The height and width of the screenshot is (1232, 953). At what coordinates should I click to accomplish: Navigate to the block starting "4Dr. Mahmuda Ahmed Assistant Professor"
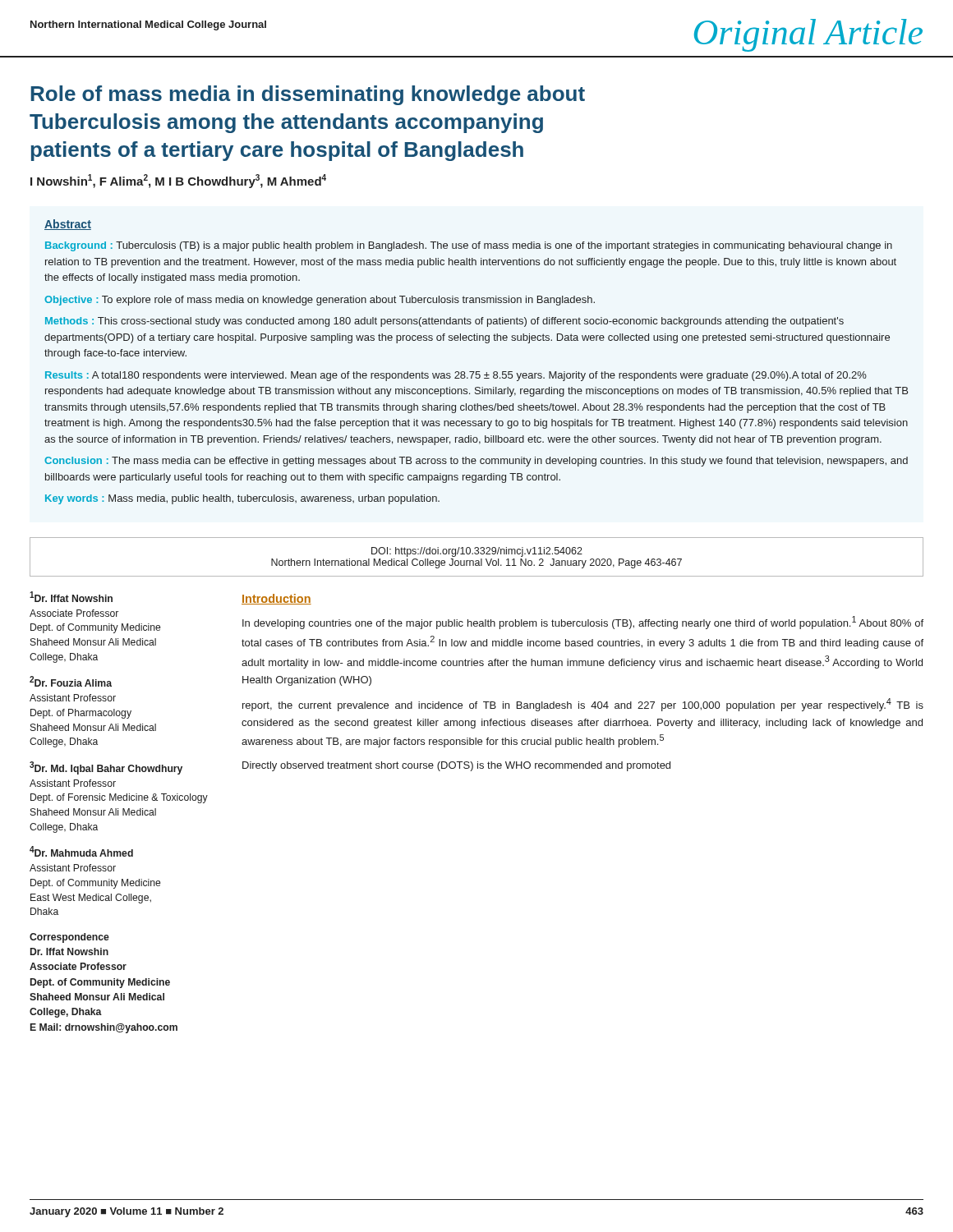click(x=95, y=882)
